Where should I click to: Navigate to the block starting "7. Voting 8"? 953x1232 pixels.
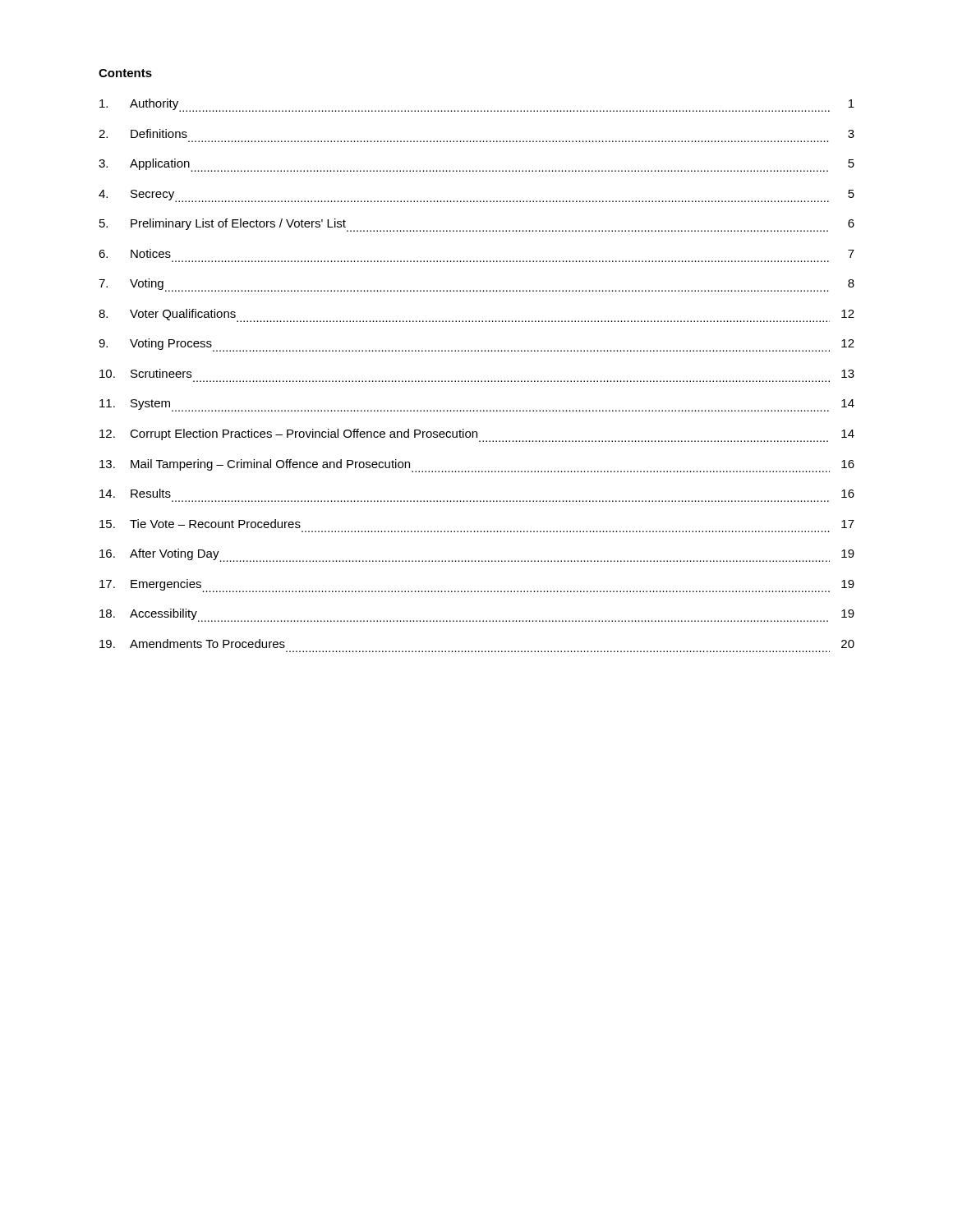coord(476,288)
